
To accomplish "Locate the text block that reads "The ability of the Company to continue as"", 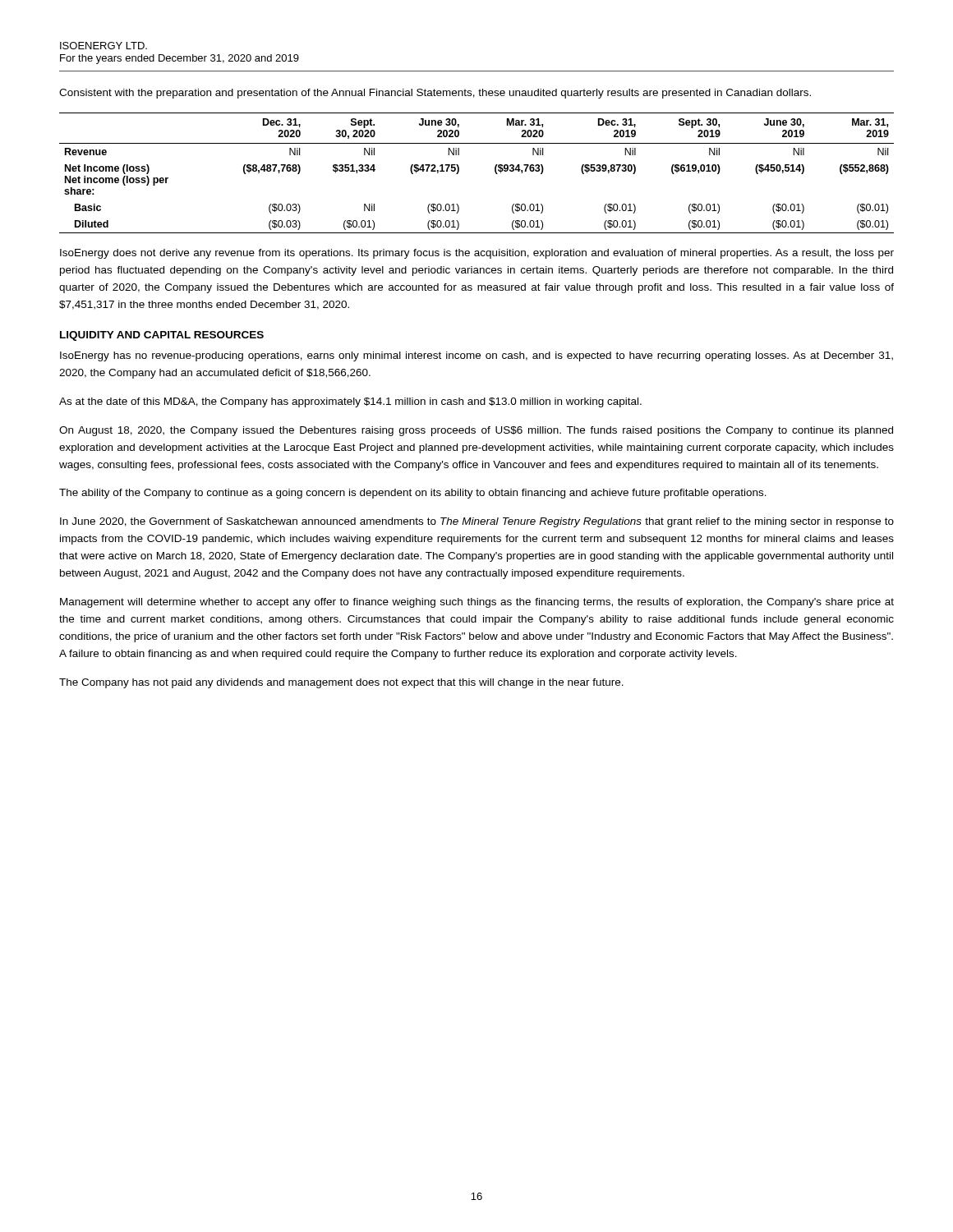I will click(413, 493).
